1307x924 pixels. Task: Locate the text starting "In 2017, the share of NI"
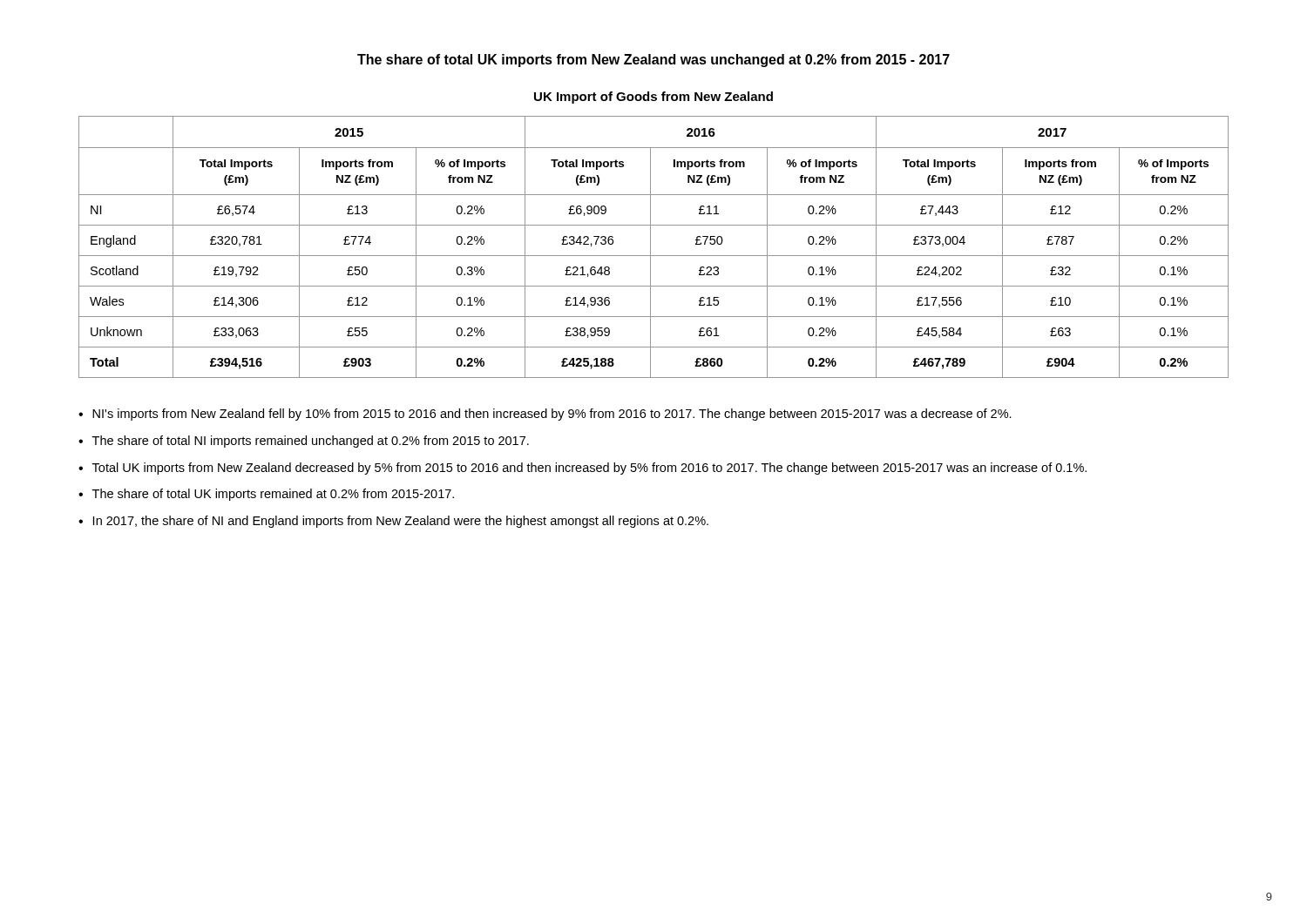(x=401, y=521)
